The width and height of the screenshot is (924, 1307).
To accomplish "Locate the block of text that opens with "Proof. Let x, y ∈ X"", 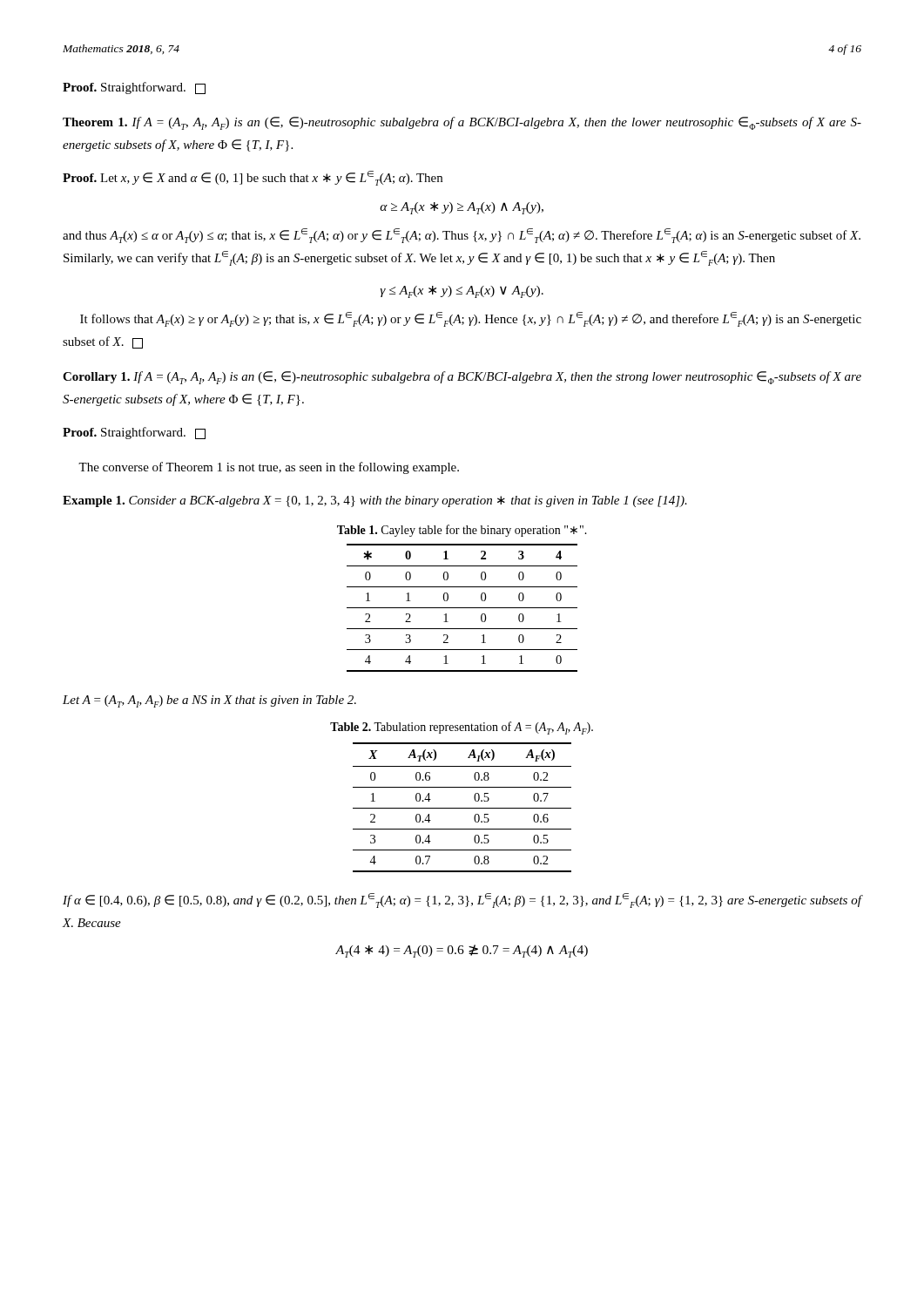I will 253,178.
